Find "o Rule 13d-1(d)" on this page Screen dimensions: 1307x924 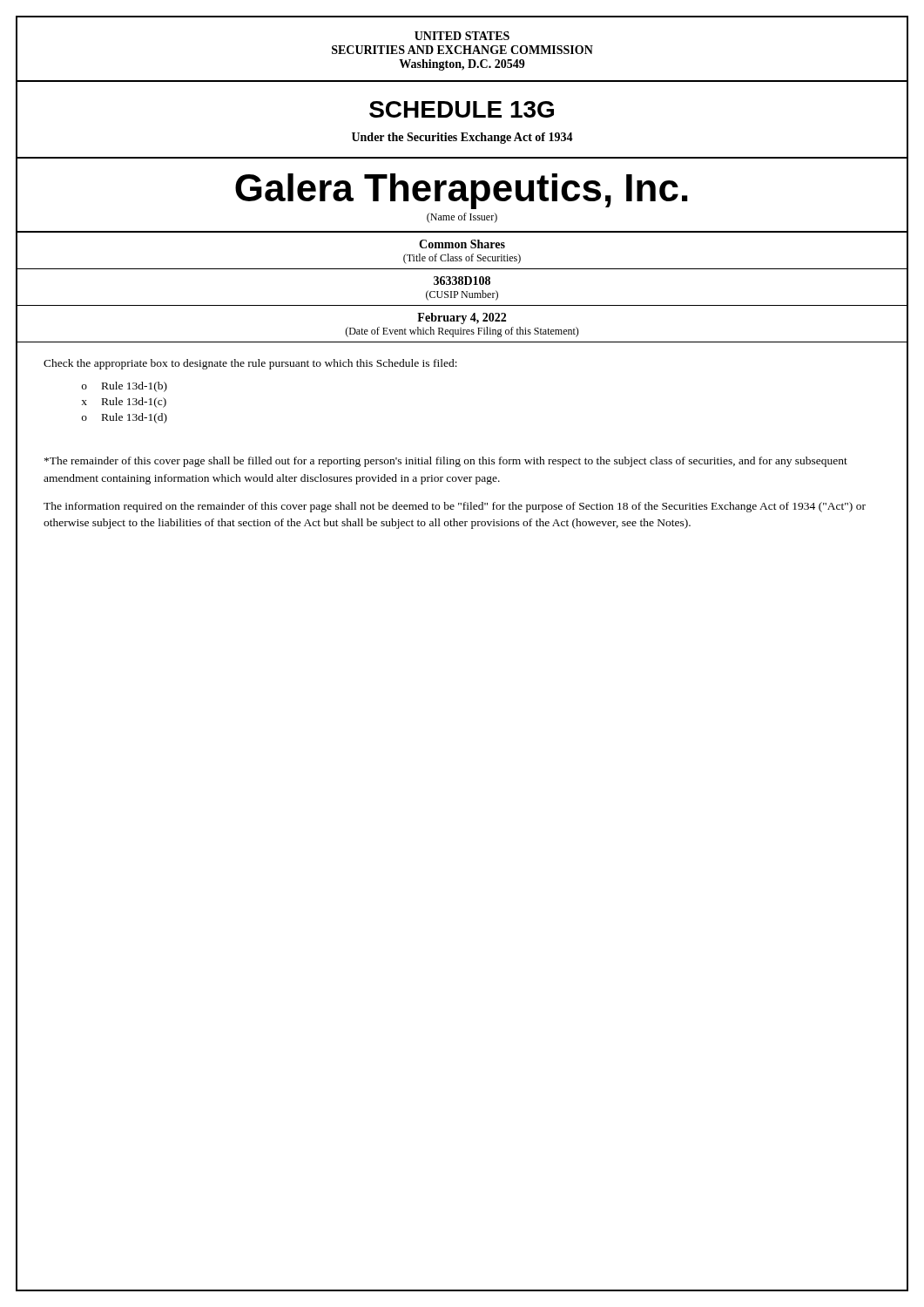click(x=105, y=418)
